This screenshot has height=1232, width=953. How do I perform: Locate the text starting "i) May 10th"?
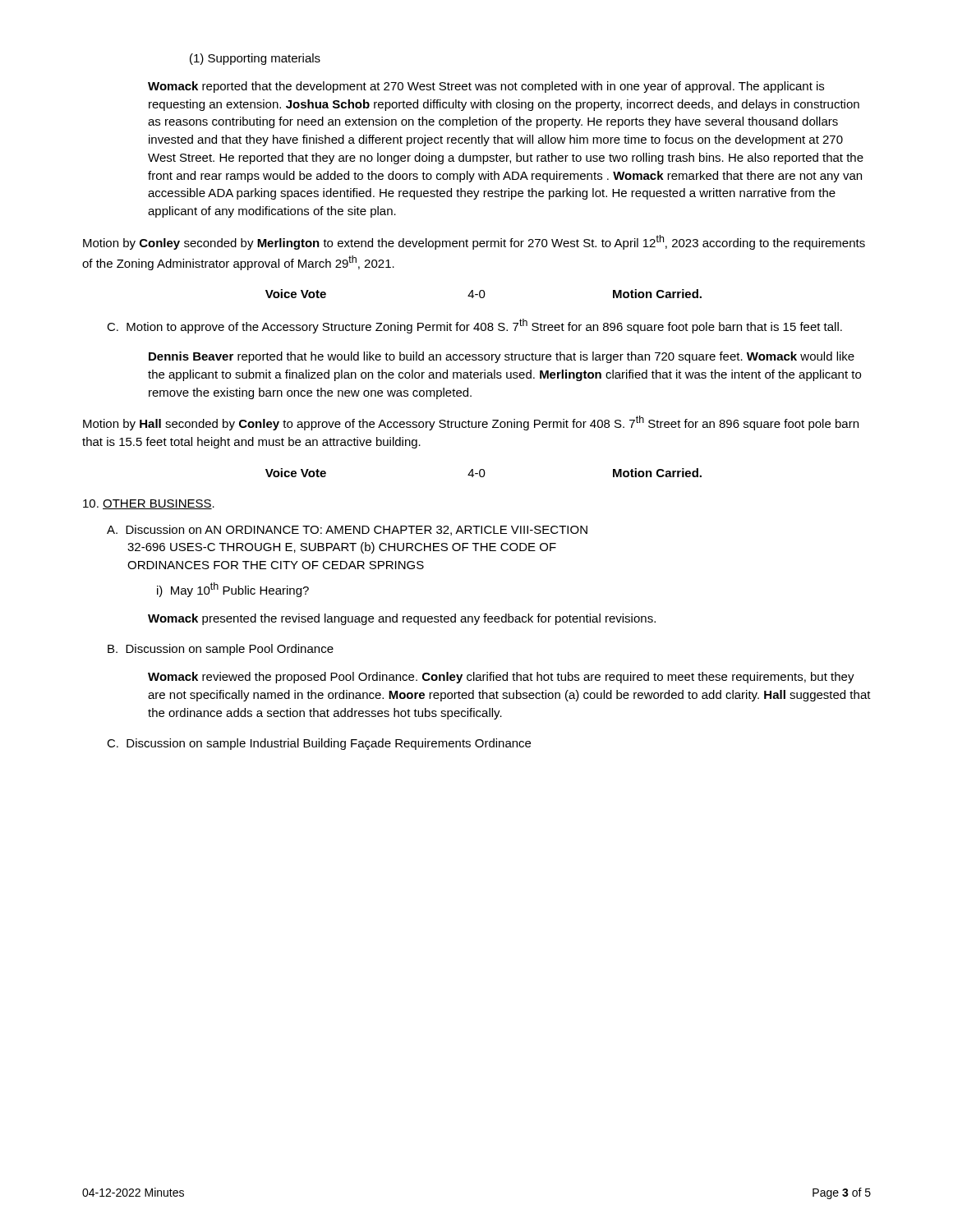point(233,590)
